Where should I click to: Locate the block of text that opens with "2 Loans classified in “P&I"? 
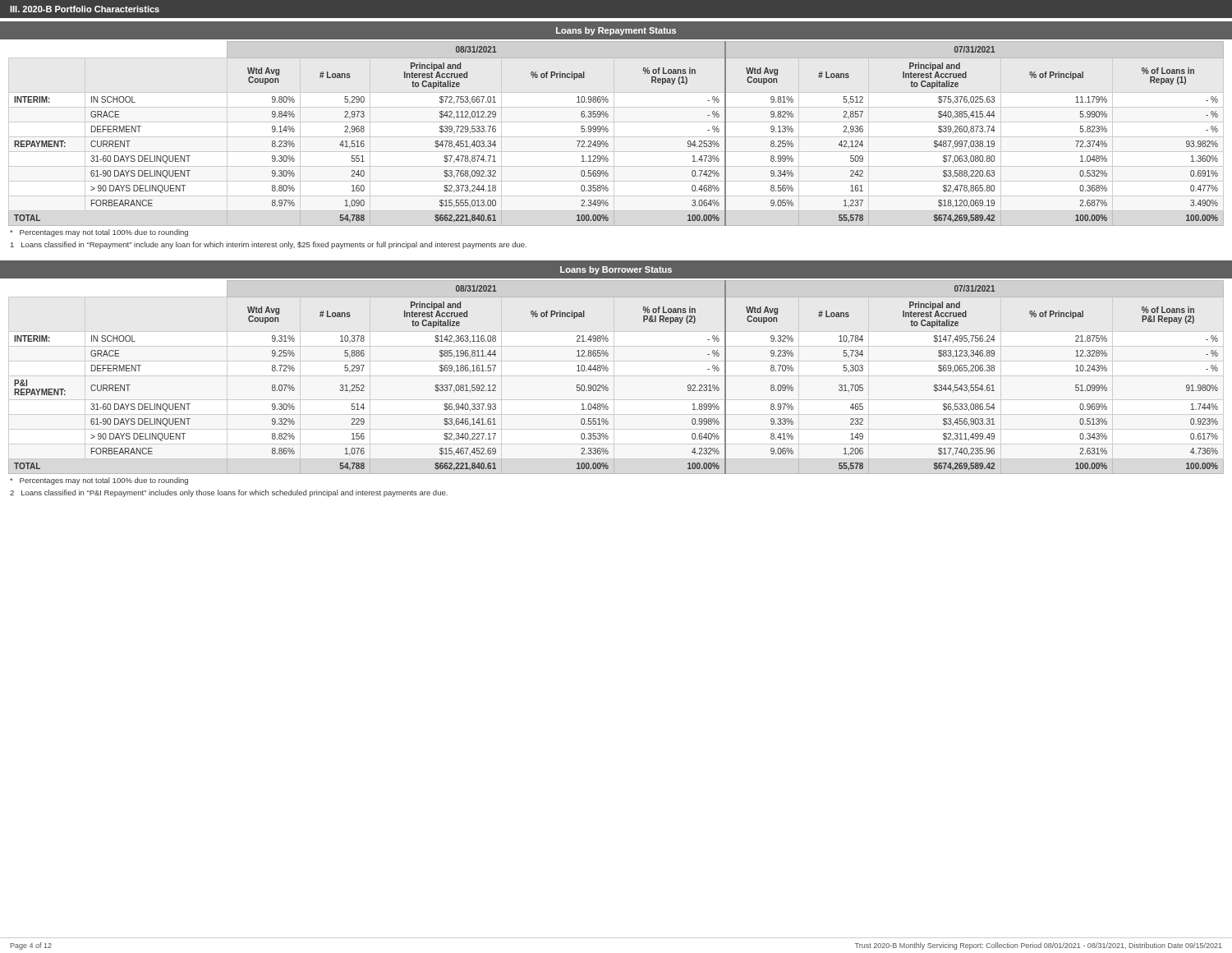pos(229,493)
